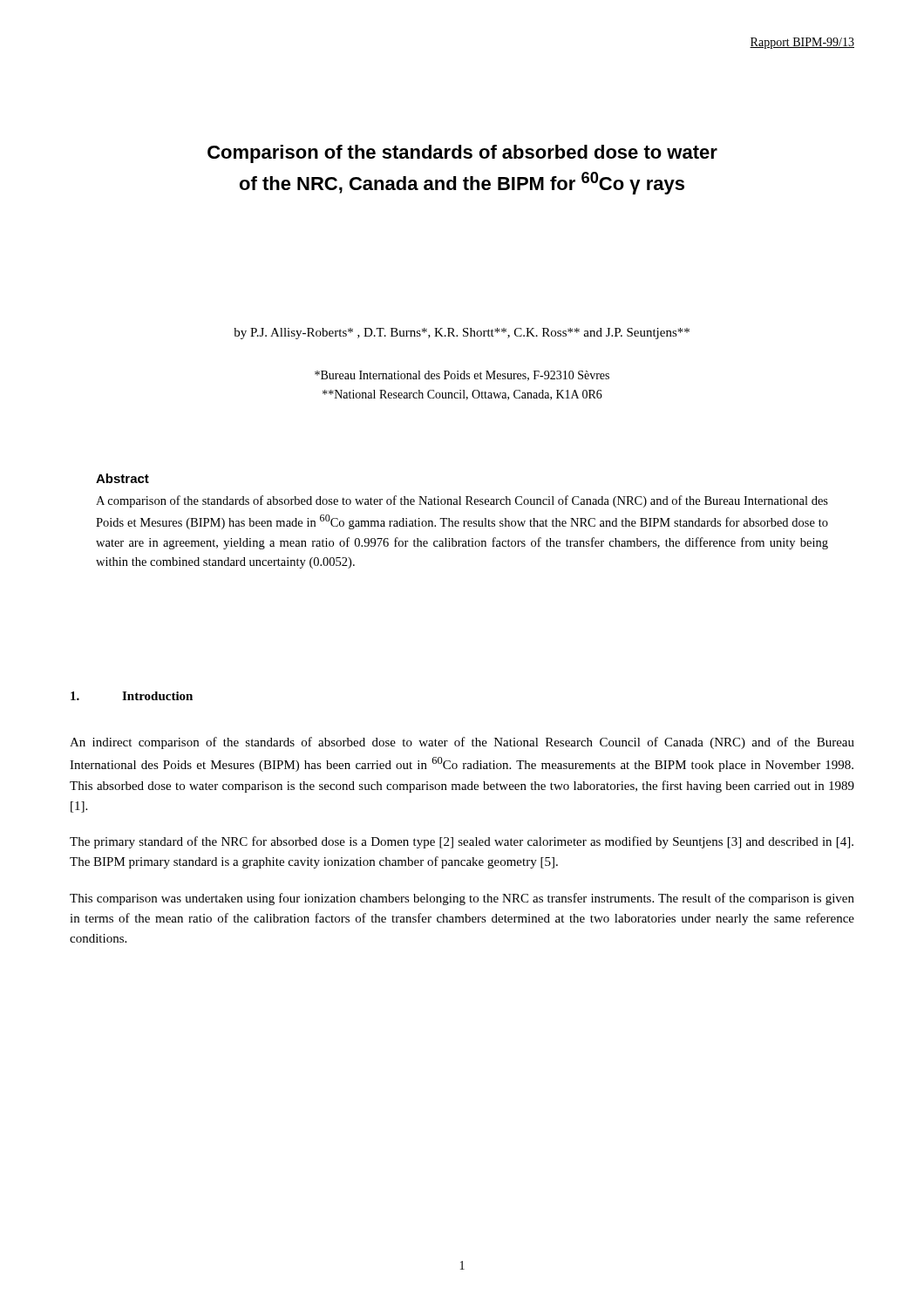The image size is (924, 1308).
Task: Locate the block of text that opens with "by P.J. Allisy-Roberts* , D.T. Burns*, K.R."
Action: pos(462,332)
